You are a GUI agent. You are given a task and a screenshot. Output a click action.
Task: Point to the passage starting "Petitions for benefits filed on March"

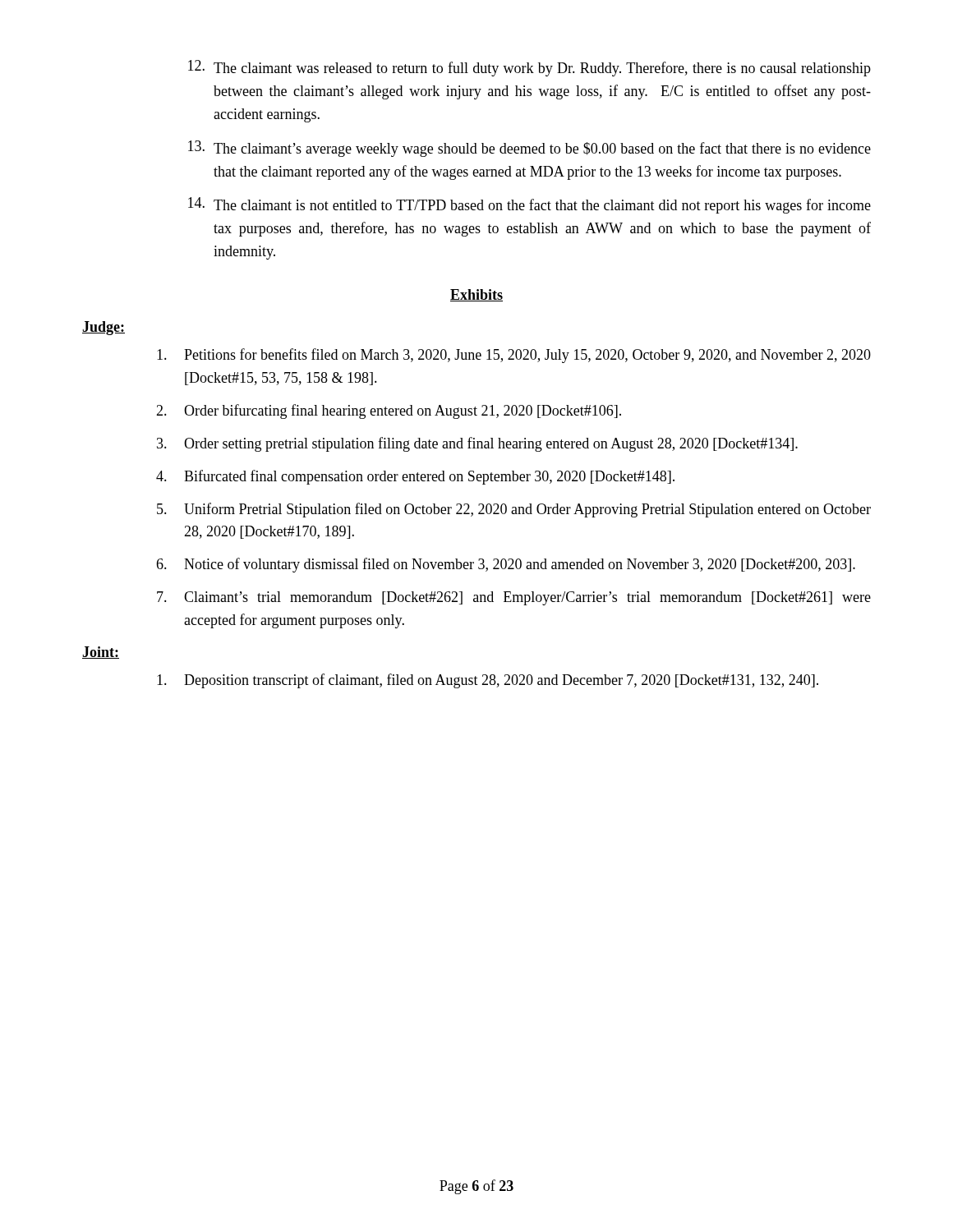[513, 367]
